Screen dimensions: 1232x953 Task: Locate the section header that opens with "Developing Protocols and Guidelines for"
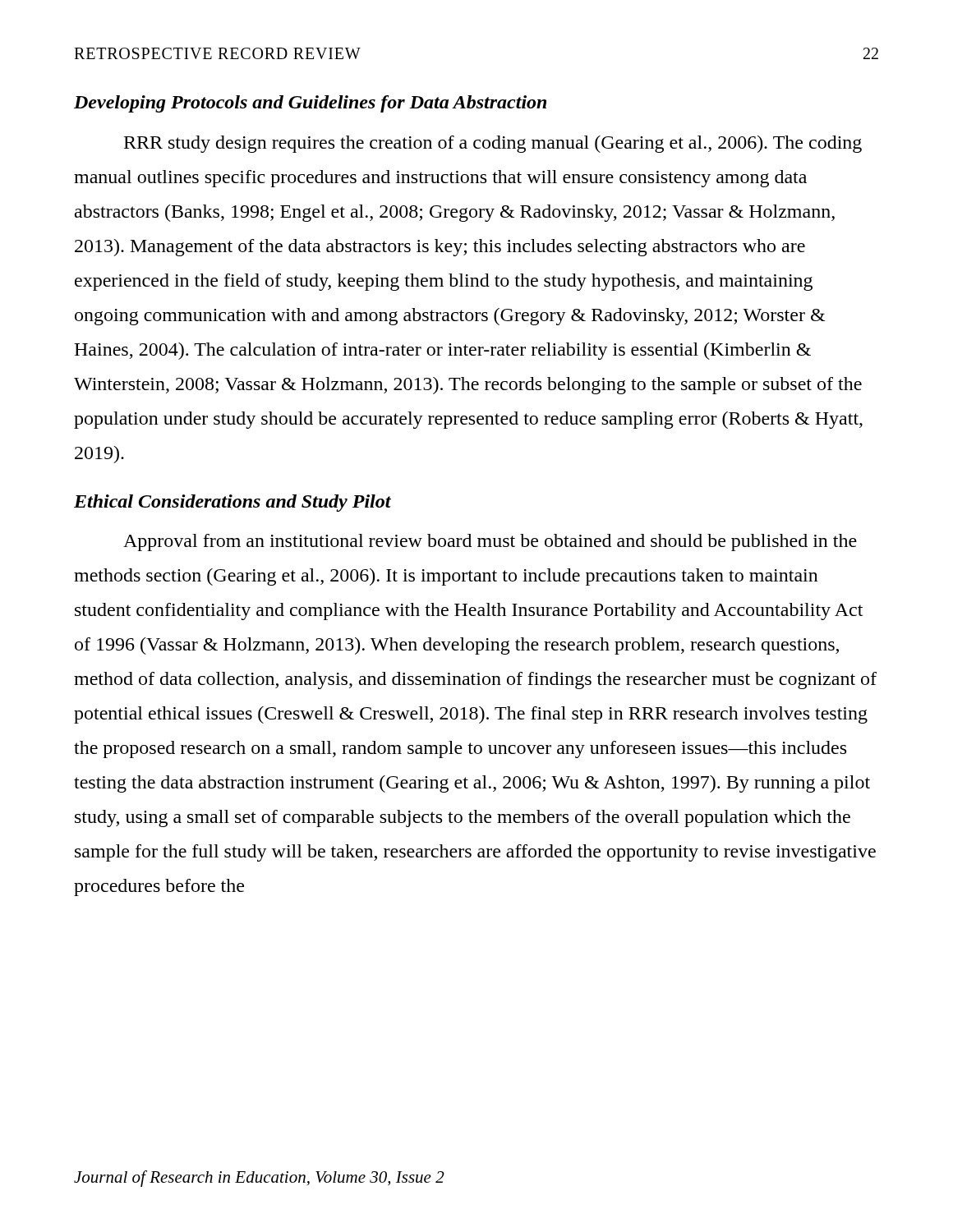(311, 102)
